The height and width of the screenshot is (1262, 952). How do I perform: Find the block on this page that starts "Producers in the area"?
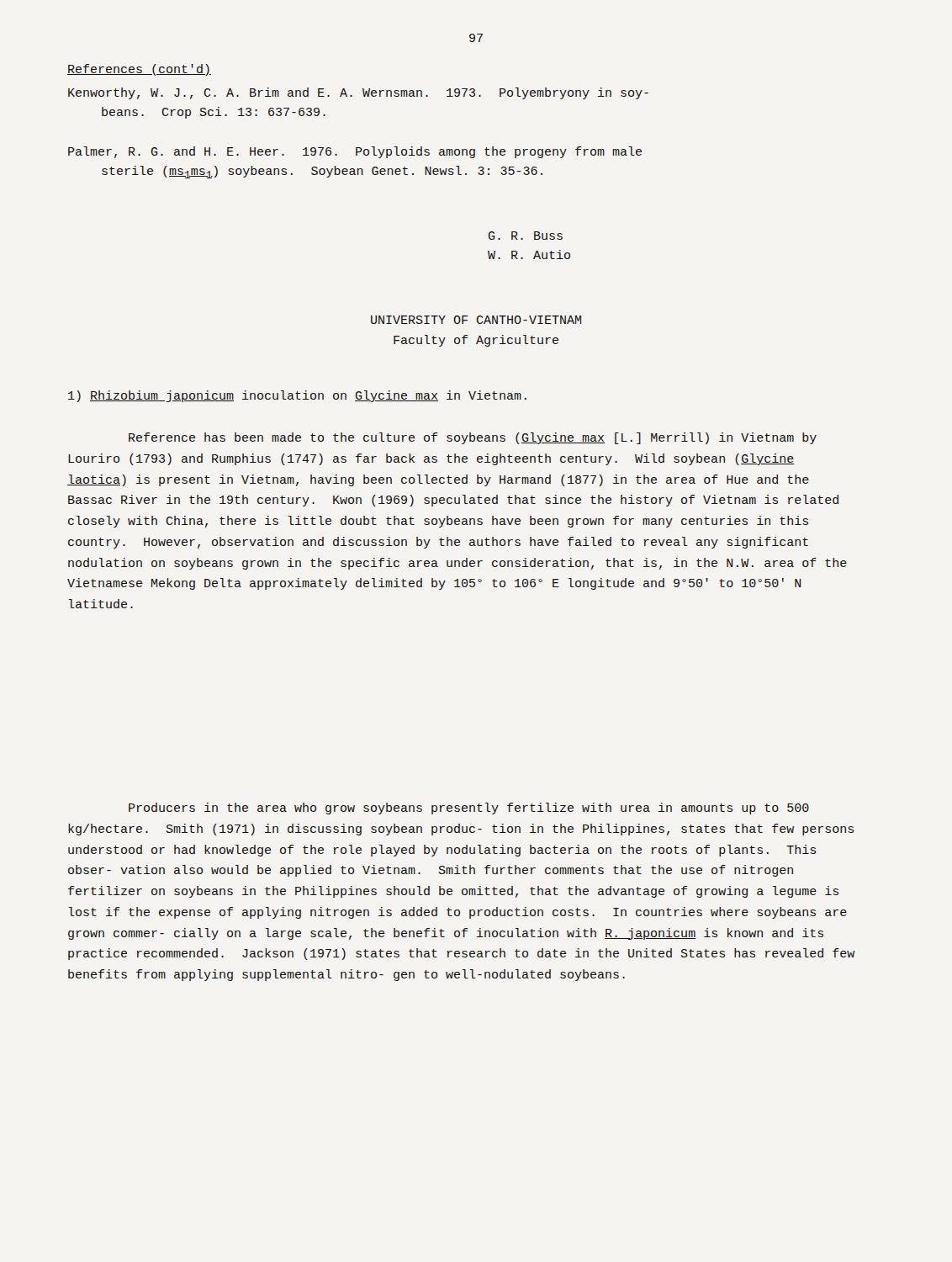point(461,892)
